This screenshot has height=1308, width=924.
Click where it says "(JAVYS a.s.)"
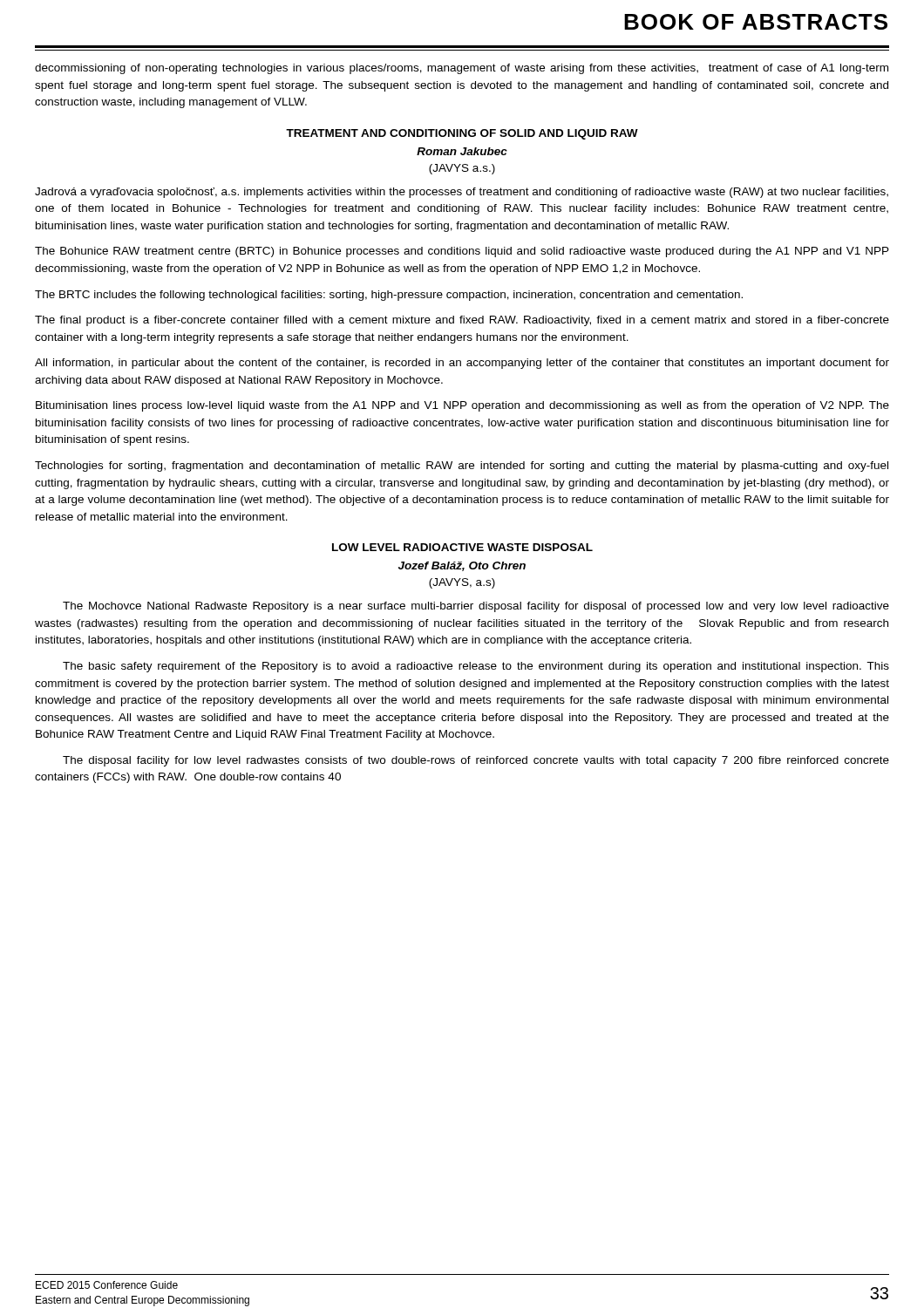click(x=462, y=168)
